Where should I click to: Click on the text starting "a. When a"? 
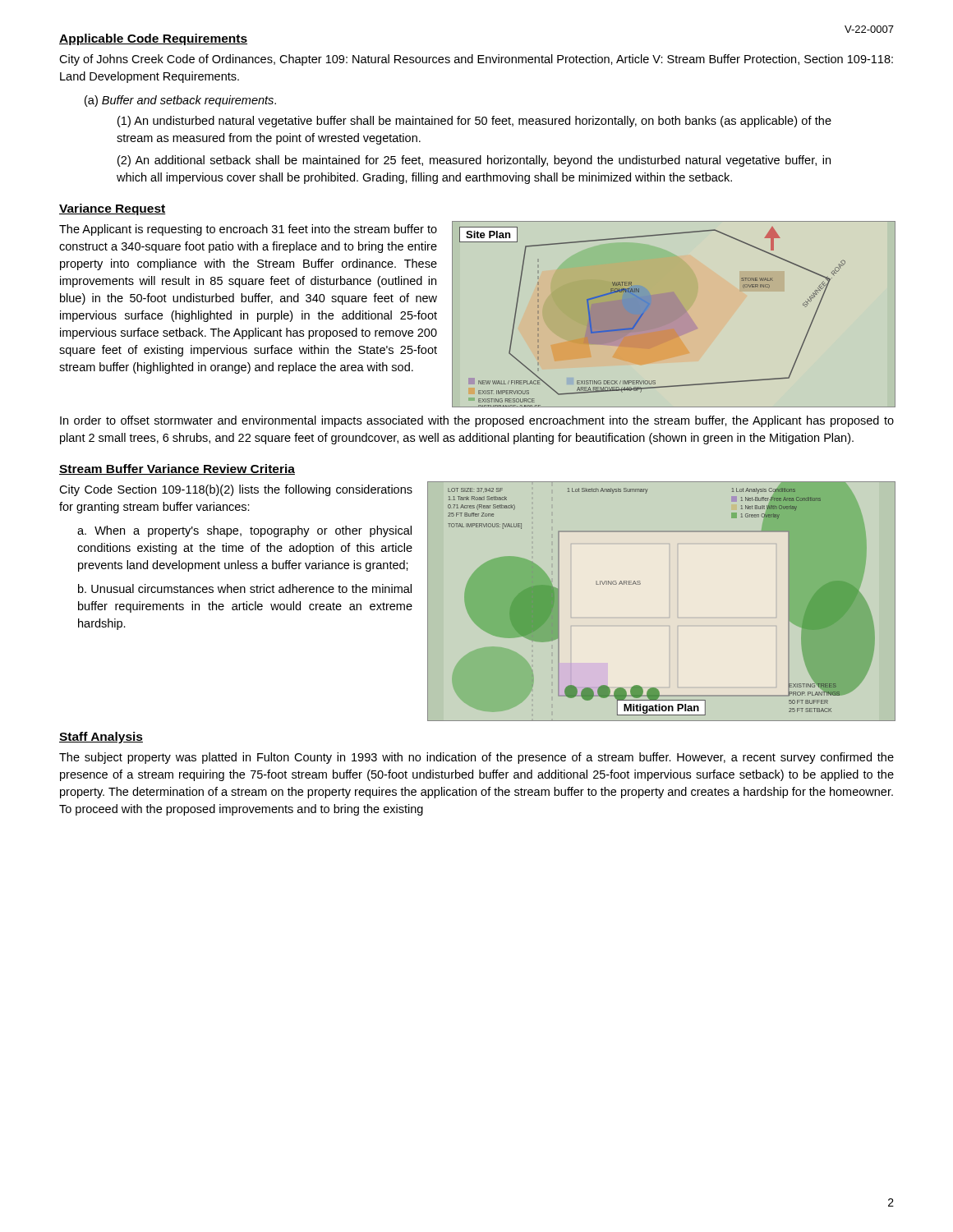tap(245, 548)
